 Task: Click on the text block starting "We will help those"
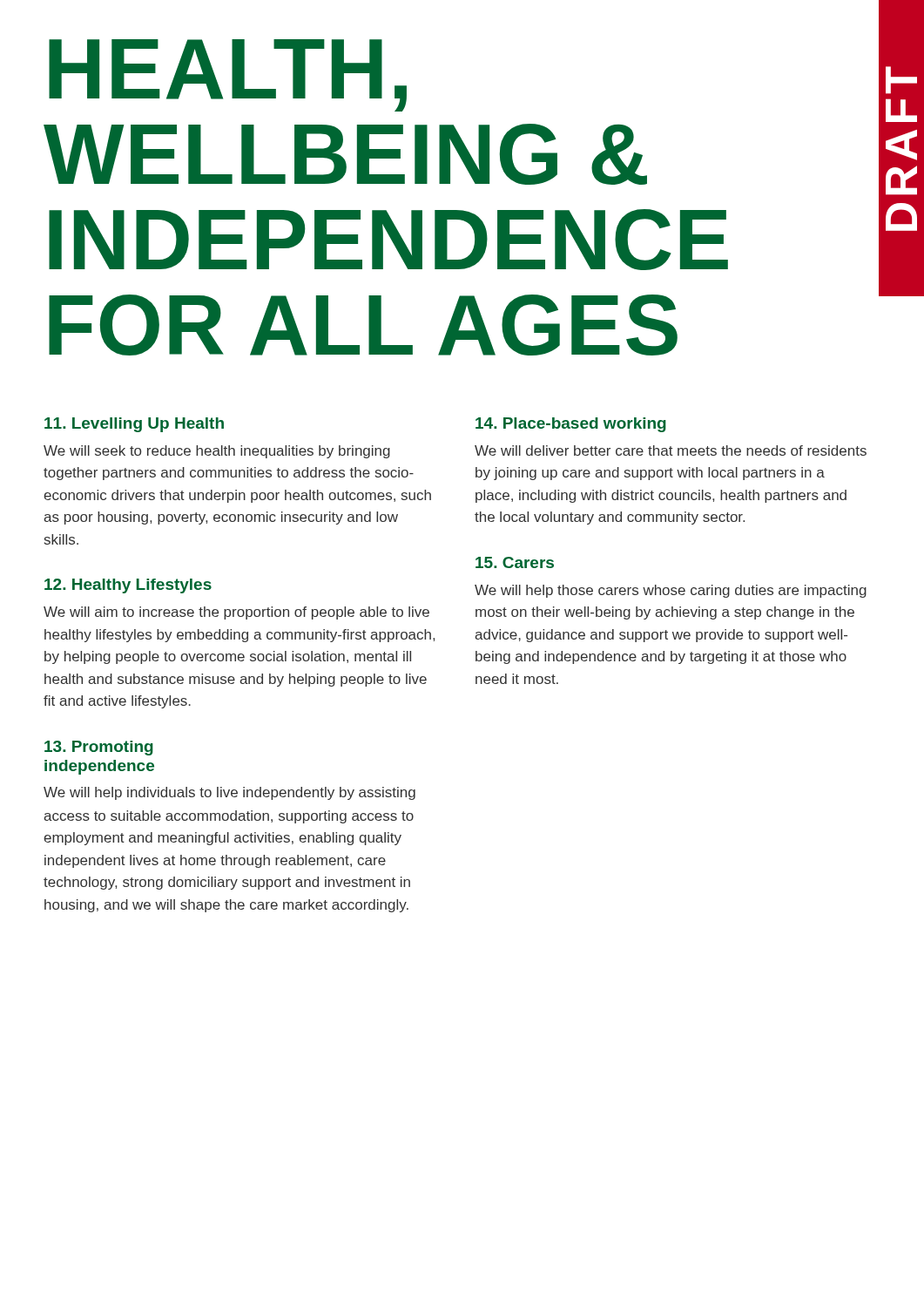click(x=671, y=634)
